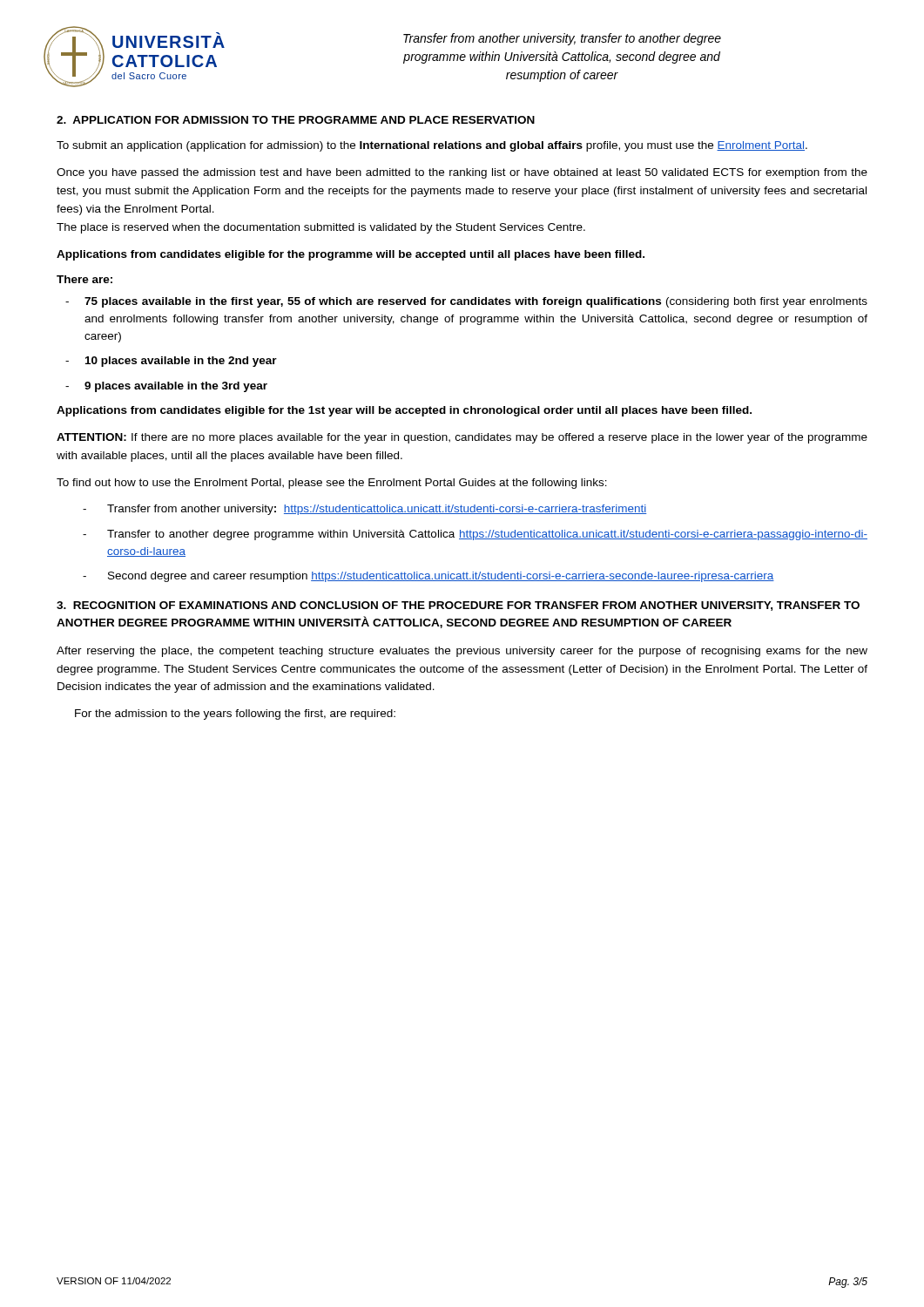Find "- Second degree and career resumption https://studenticattolica.unicatt.it/studenti-corsi-e-carriera-seconde-lauree-ripresa-carriera" on this page

pos(475,576)
